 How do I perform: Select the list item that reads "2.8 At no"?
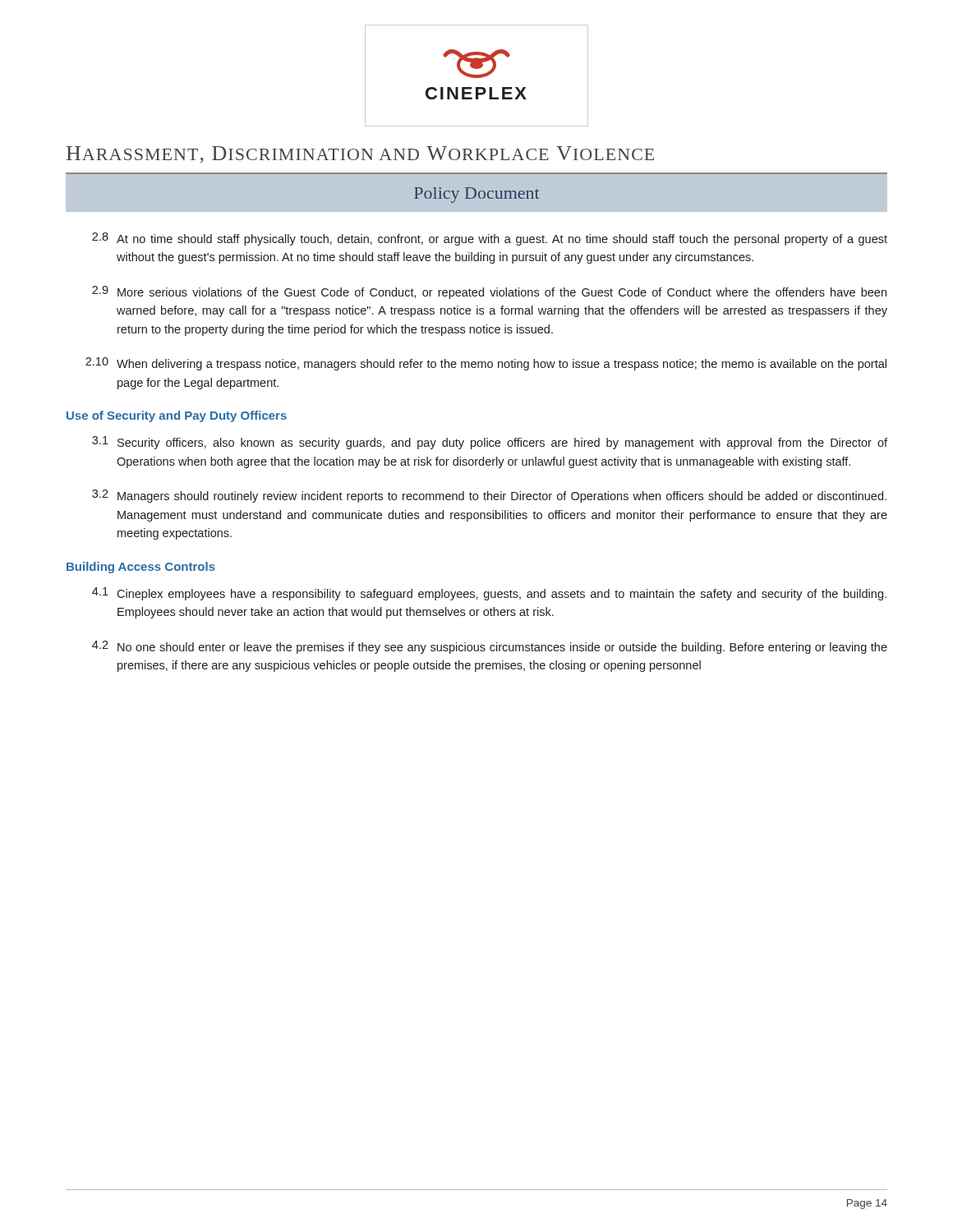tap(476, 248)
